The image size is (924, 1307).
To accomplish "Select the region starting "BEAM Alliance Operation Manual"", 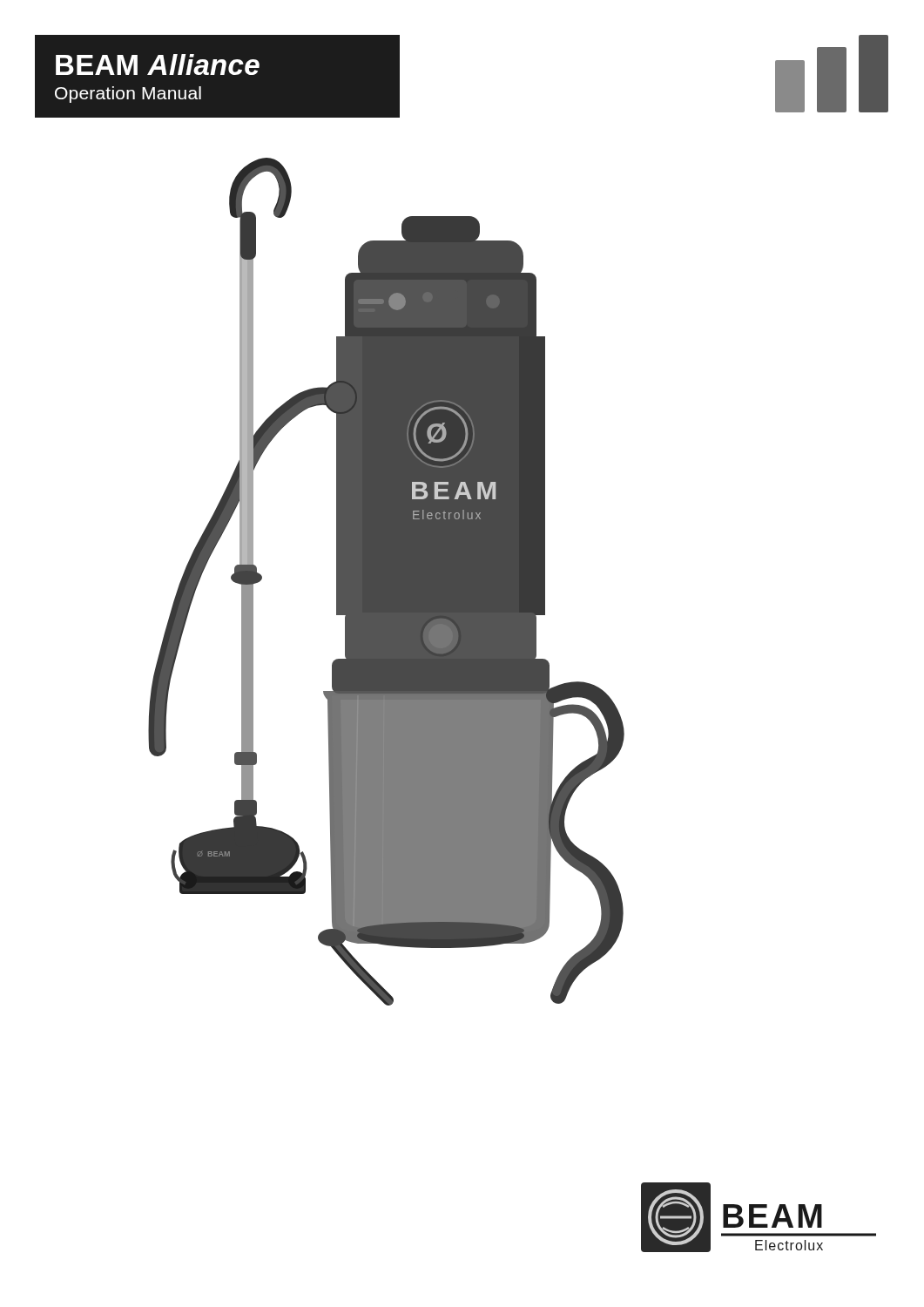I will [217, 76].
